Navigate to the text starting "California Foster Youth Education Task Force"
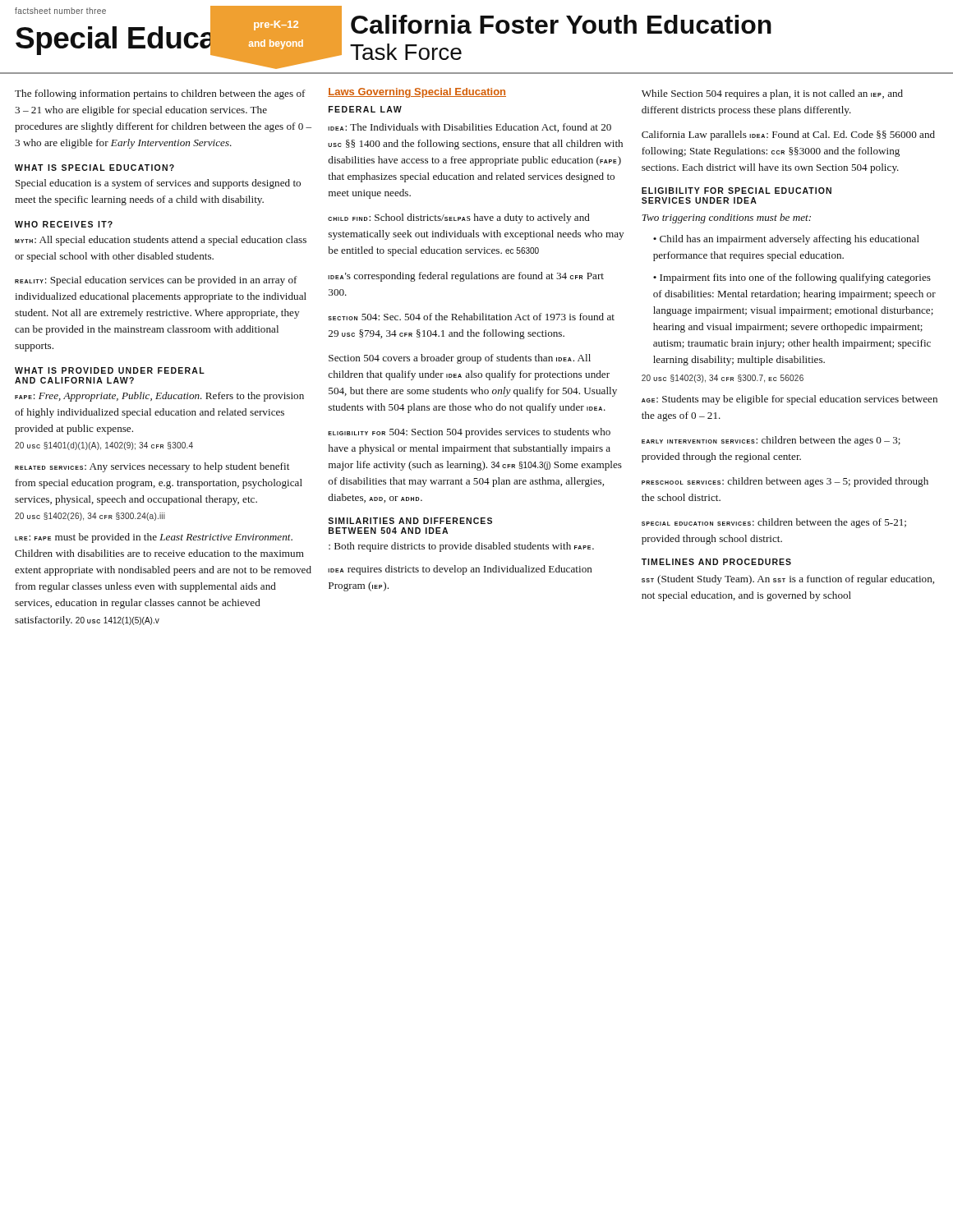This screenshot has height=1232, width=953. [646, 38]
